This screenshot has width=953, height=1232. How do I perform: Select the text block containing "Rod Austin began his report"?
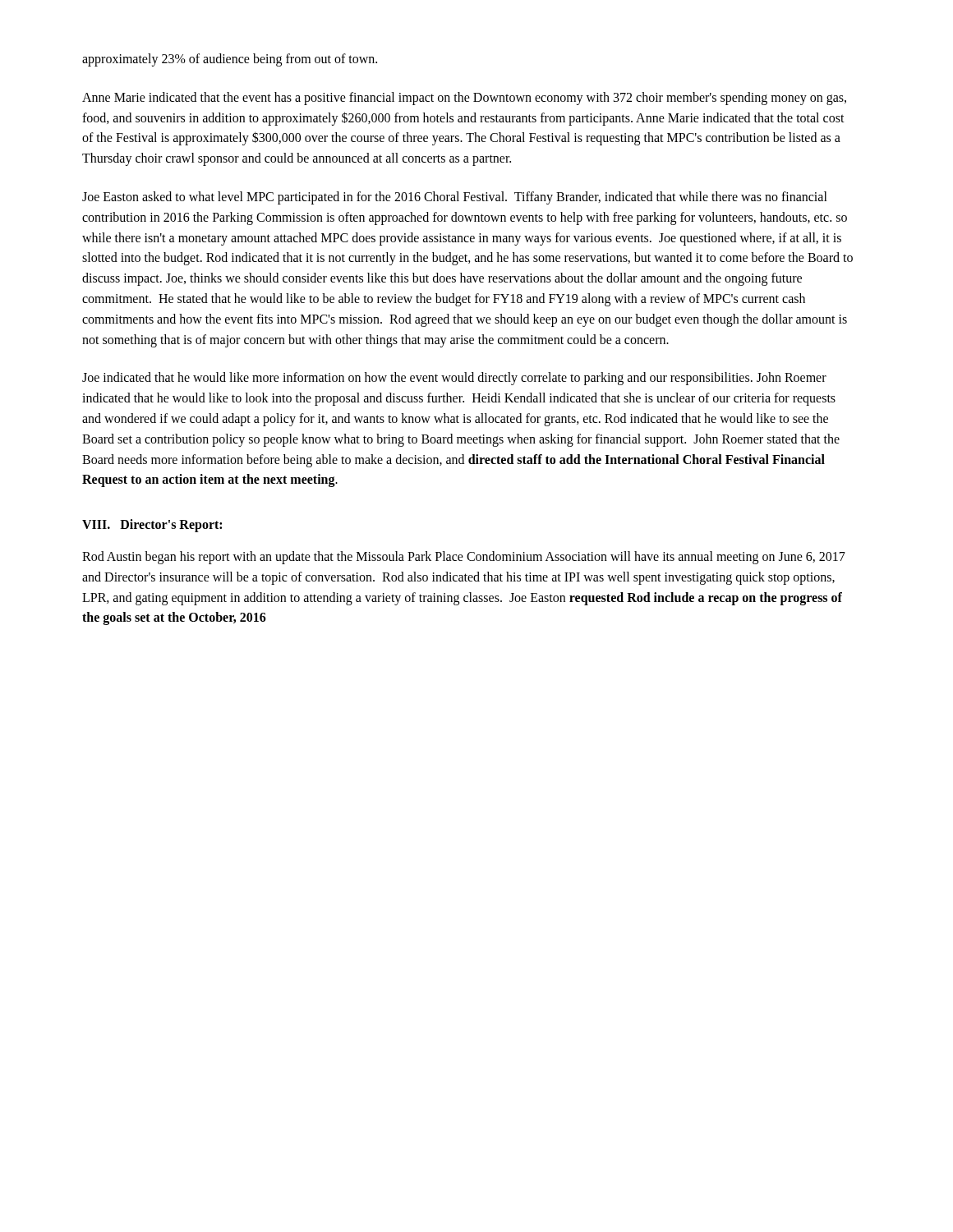click(464, 587)
